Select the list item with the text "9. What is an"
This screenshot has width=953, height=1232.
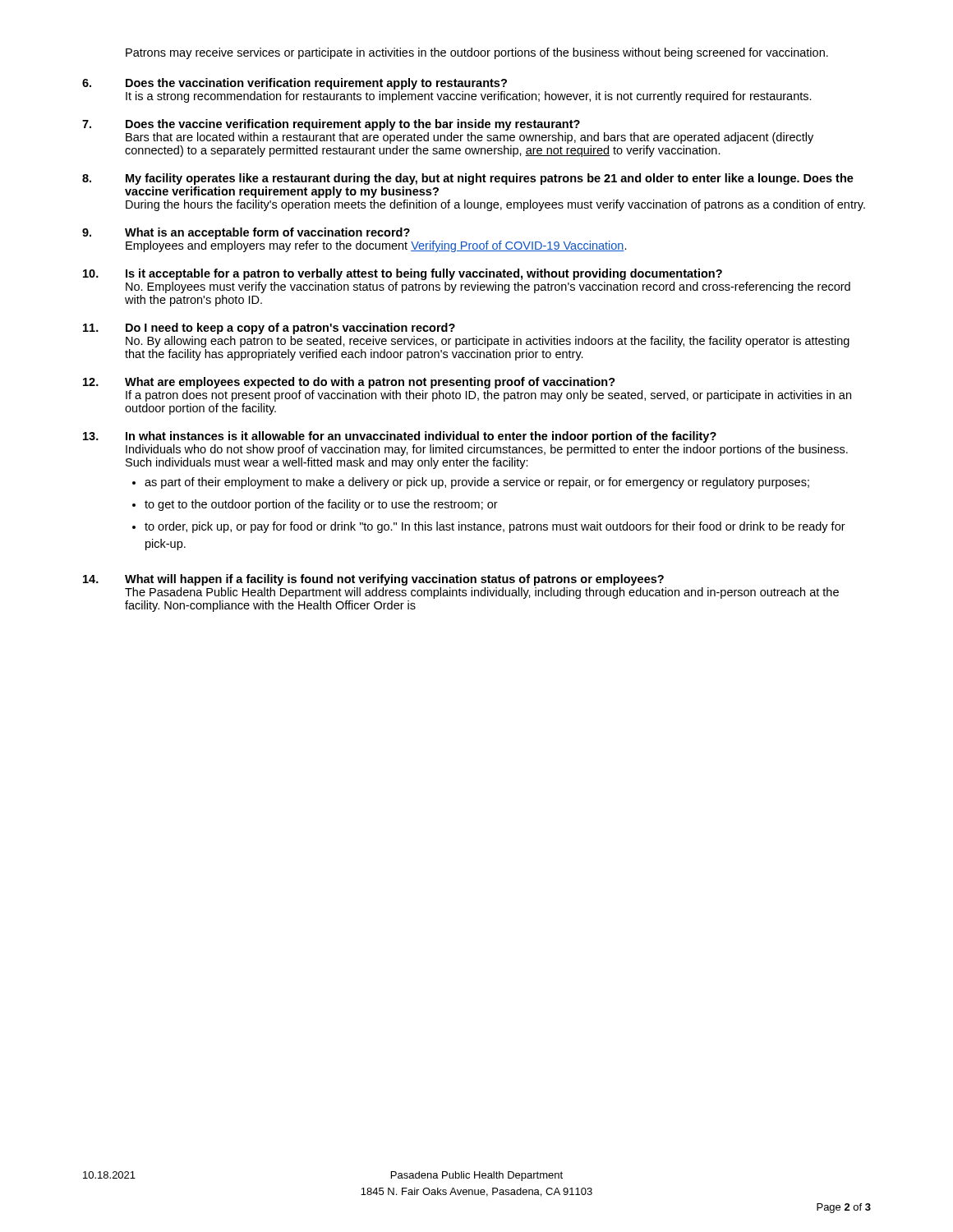[x=476, y=239]
